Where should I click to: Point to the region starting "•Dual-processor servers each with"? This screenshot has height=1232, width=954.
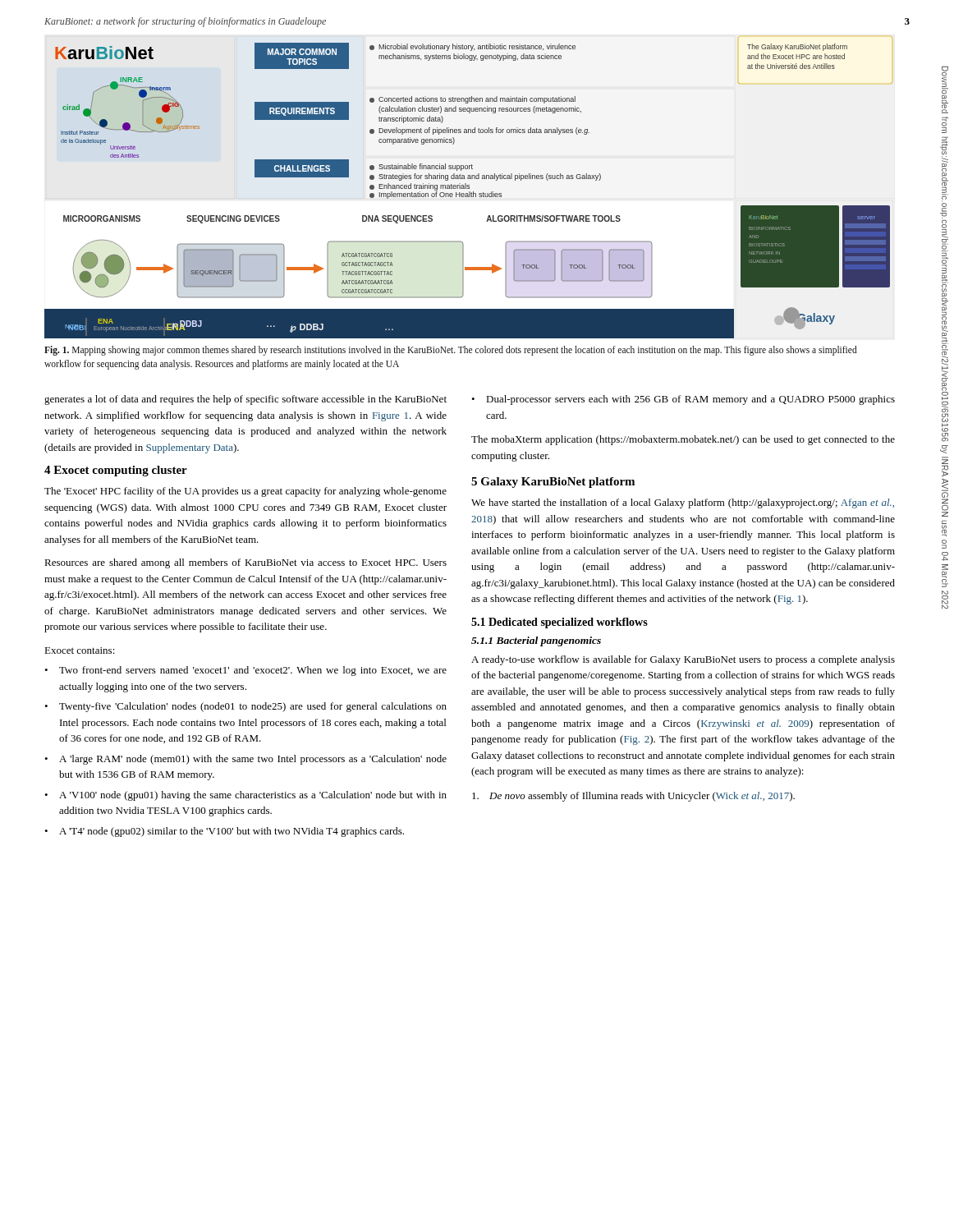(x=683, y=406)
